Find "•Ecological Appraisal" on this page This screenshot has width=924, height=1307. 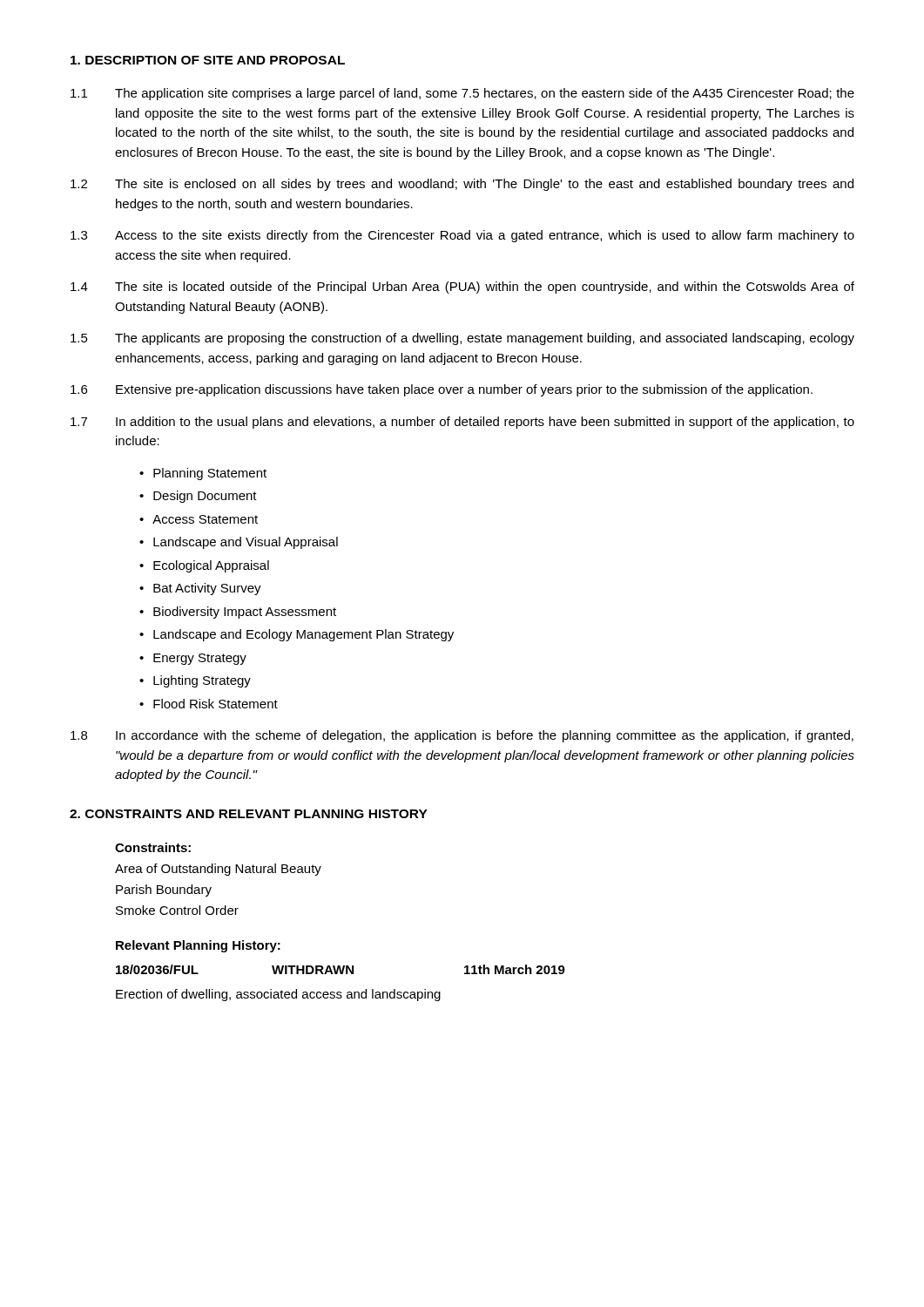204,565
